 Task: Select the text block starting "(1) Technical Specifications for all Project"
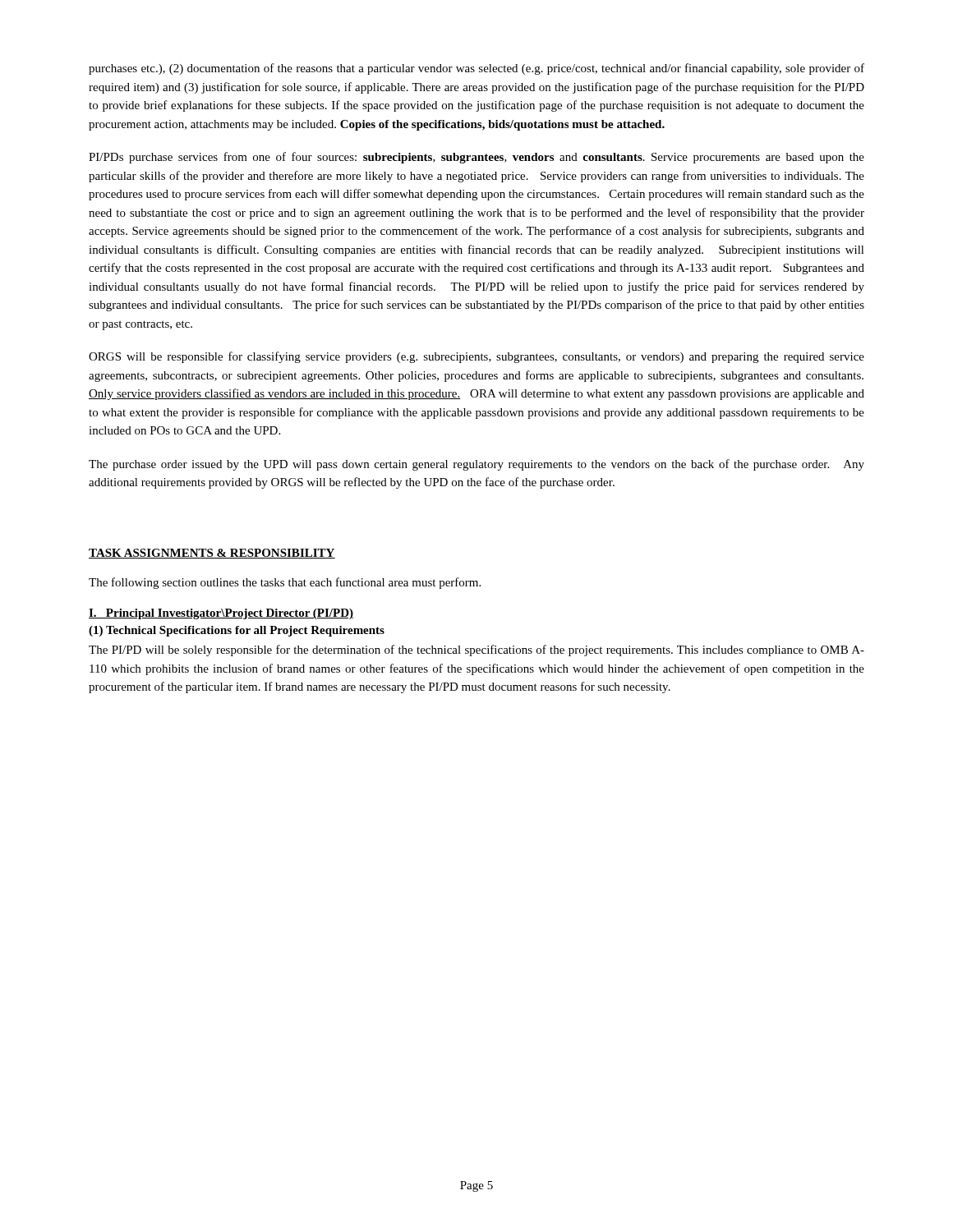point(237,630)
